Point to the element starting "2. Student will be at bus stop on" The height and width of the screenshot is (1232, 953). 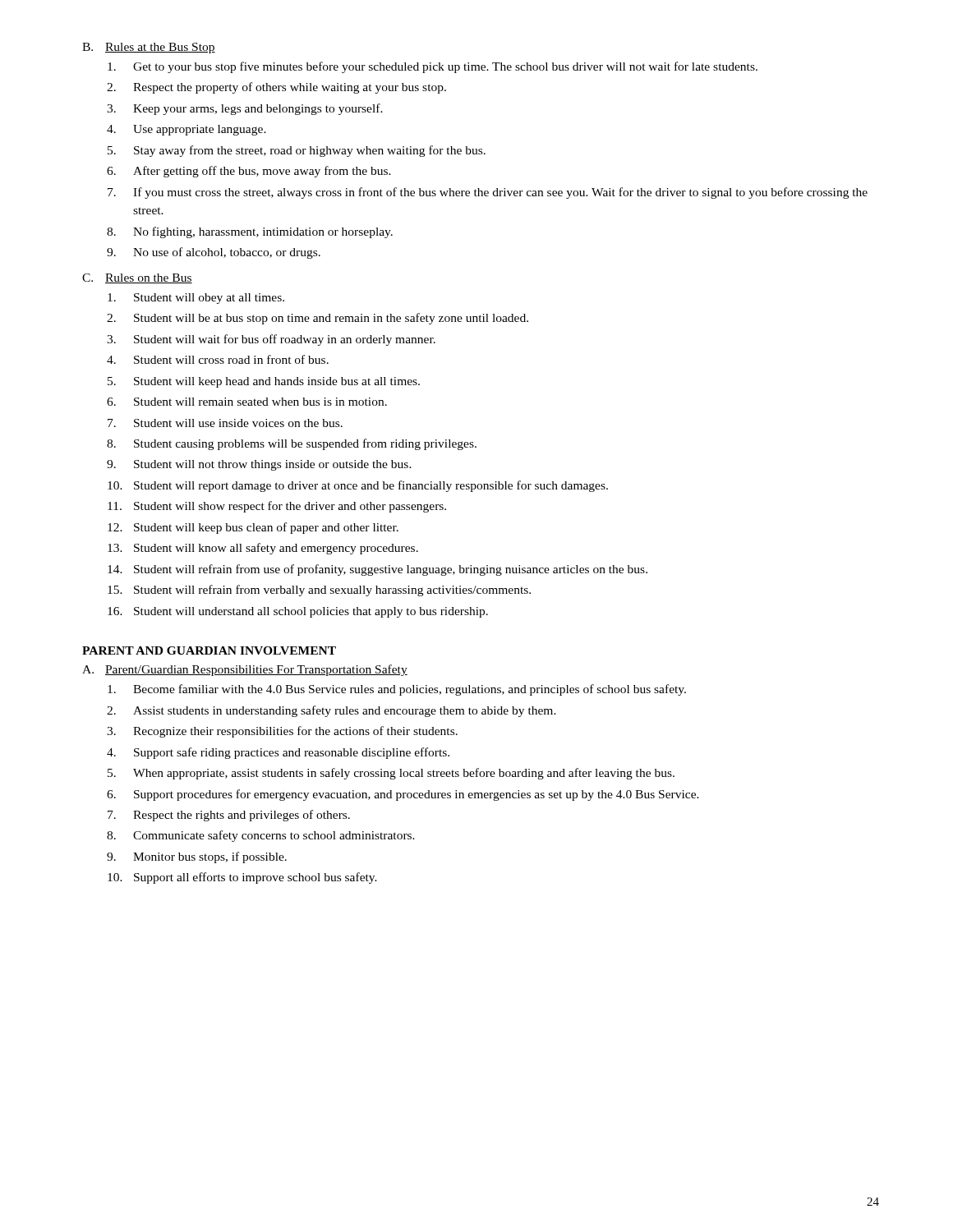pos(493,318)
